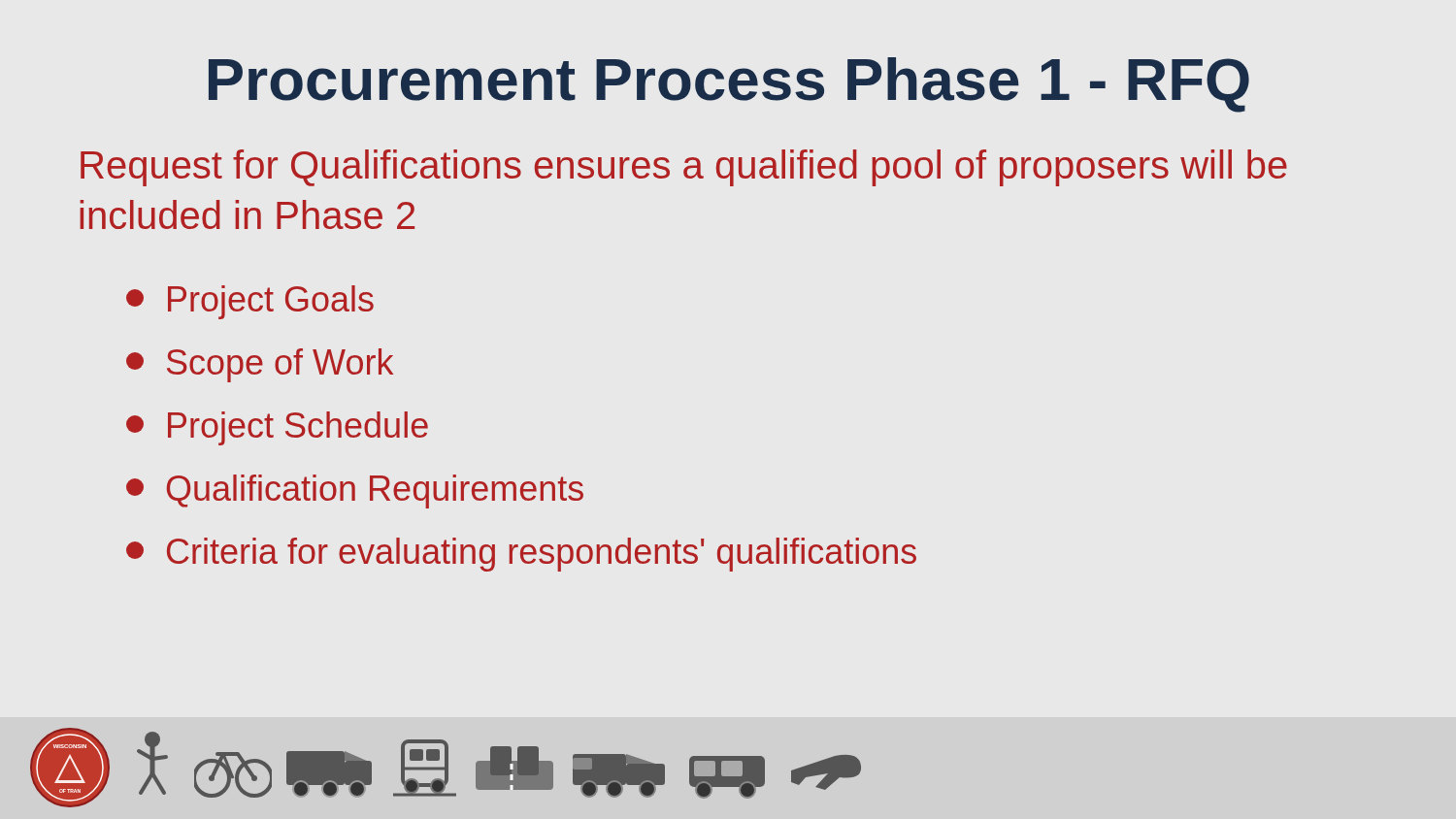
Task: Select the logo
Action: [x=728, y=768]
